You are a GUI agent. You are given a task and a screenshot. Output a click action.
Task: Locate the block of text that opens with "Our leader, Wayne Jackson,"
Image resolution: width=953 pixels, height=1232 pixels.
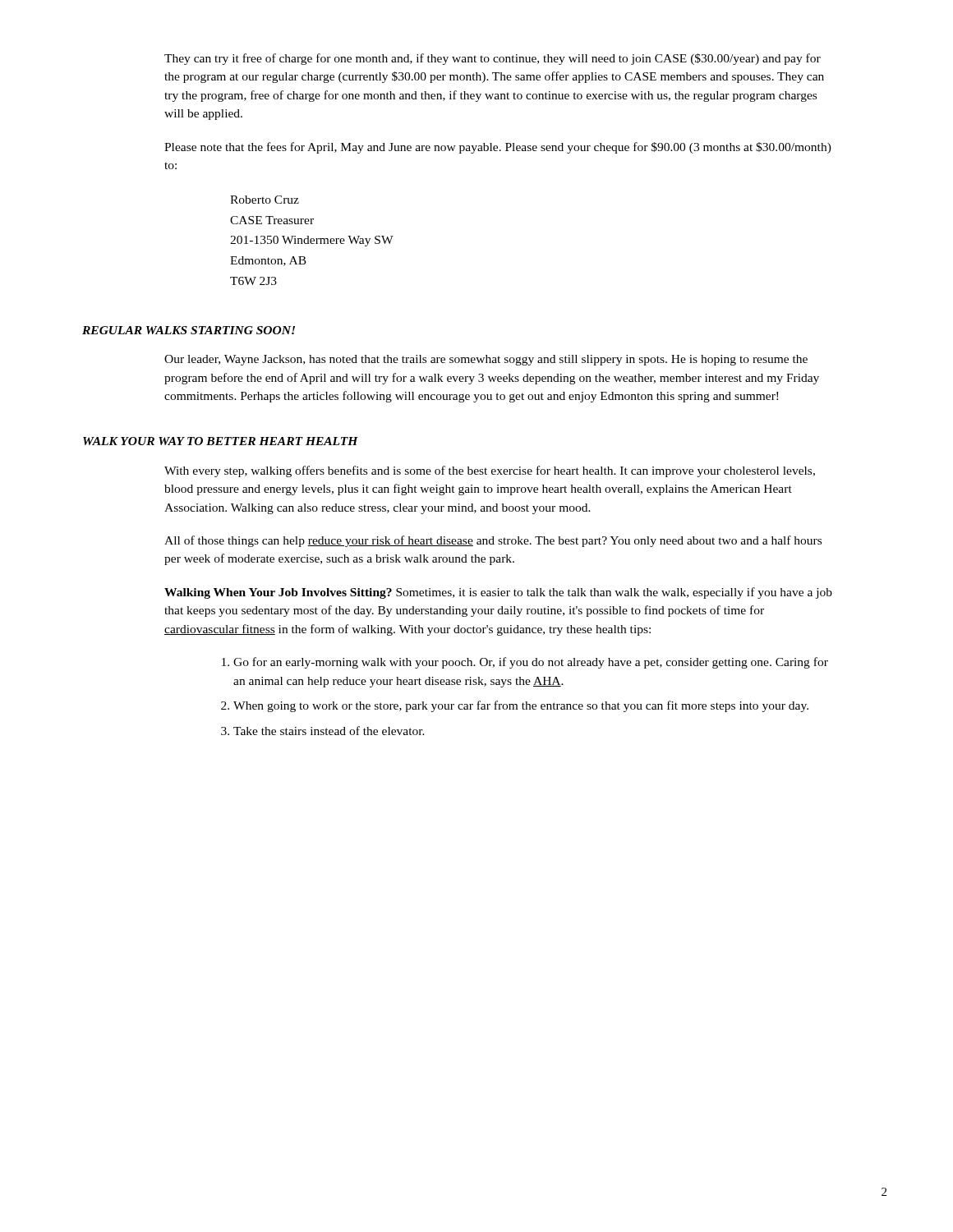(x=492, y=377)
